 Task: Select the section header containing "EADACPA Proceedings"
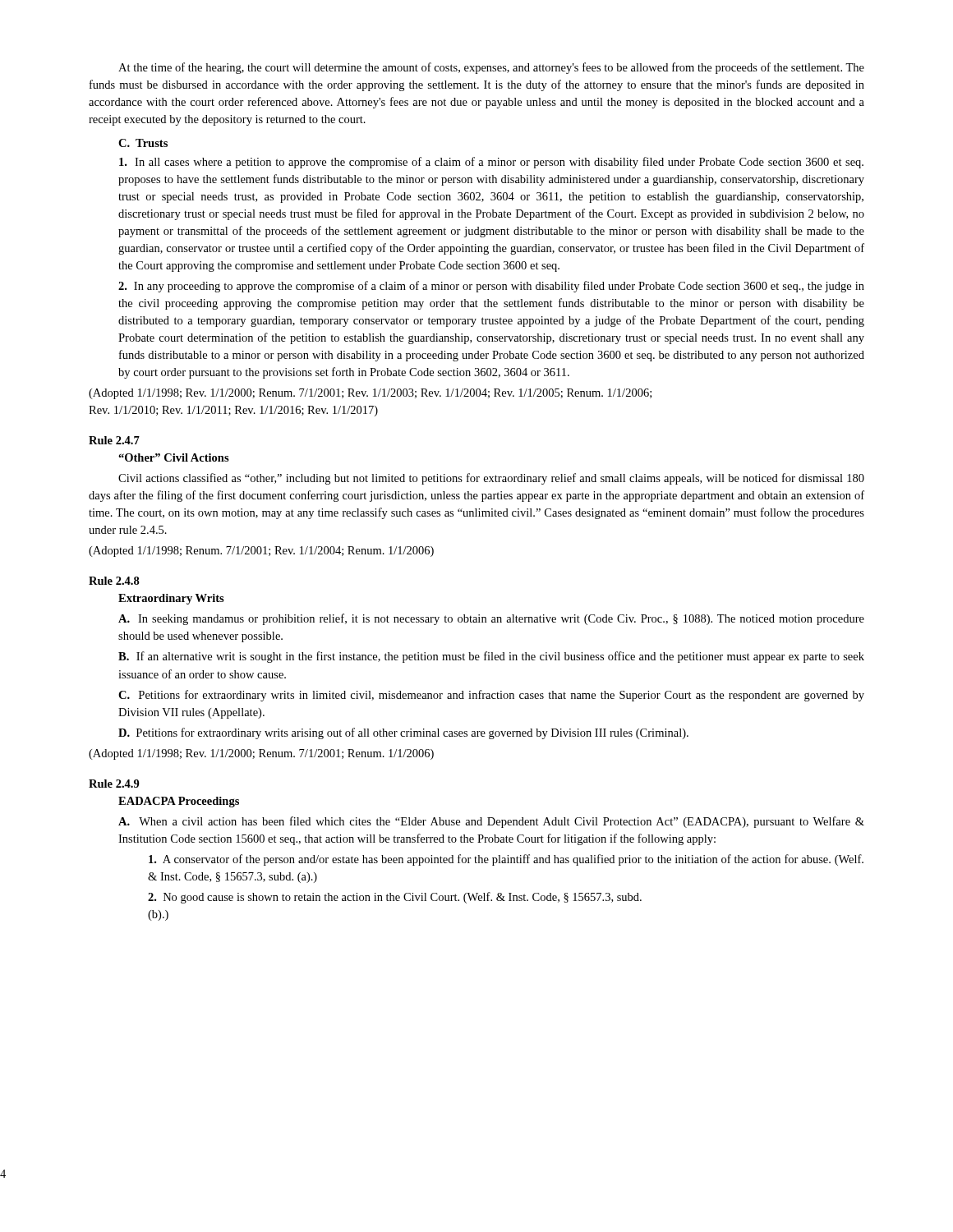pyautogui.click(x=179, y=802)
